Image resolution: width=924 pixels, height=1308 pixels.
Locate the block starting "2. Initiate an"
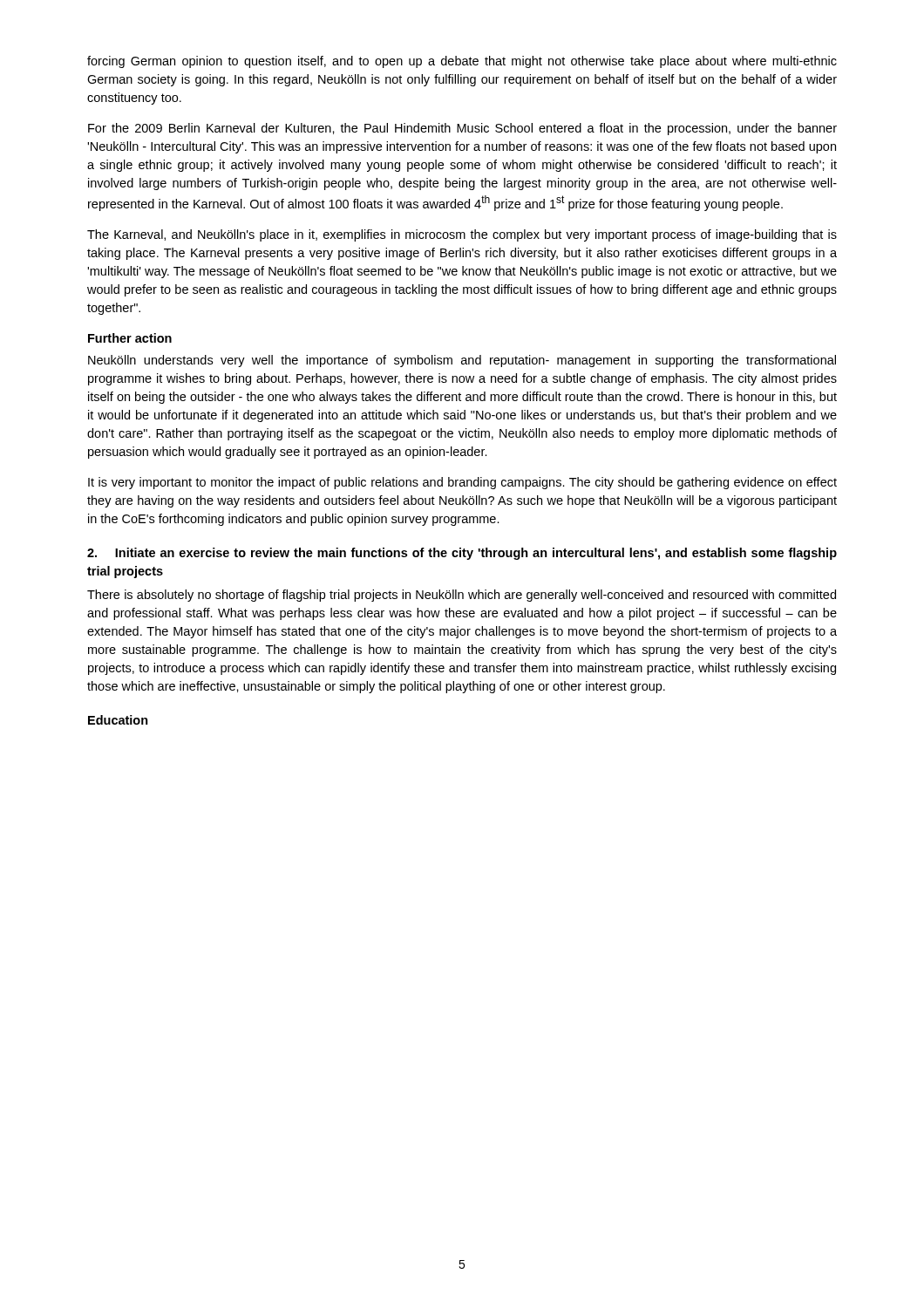click(x=462, y=619)
